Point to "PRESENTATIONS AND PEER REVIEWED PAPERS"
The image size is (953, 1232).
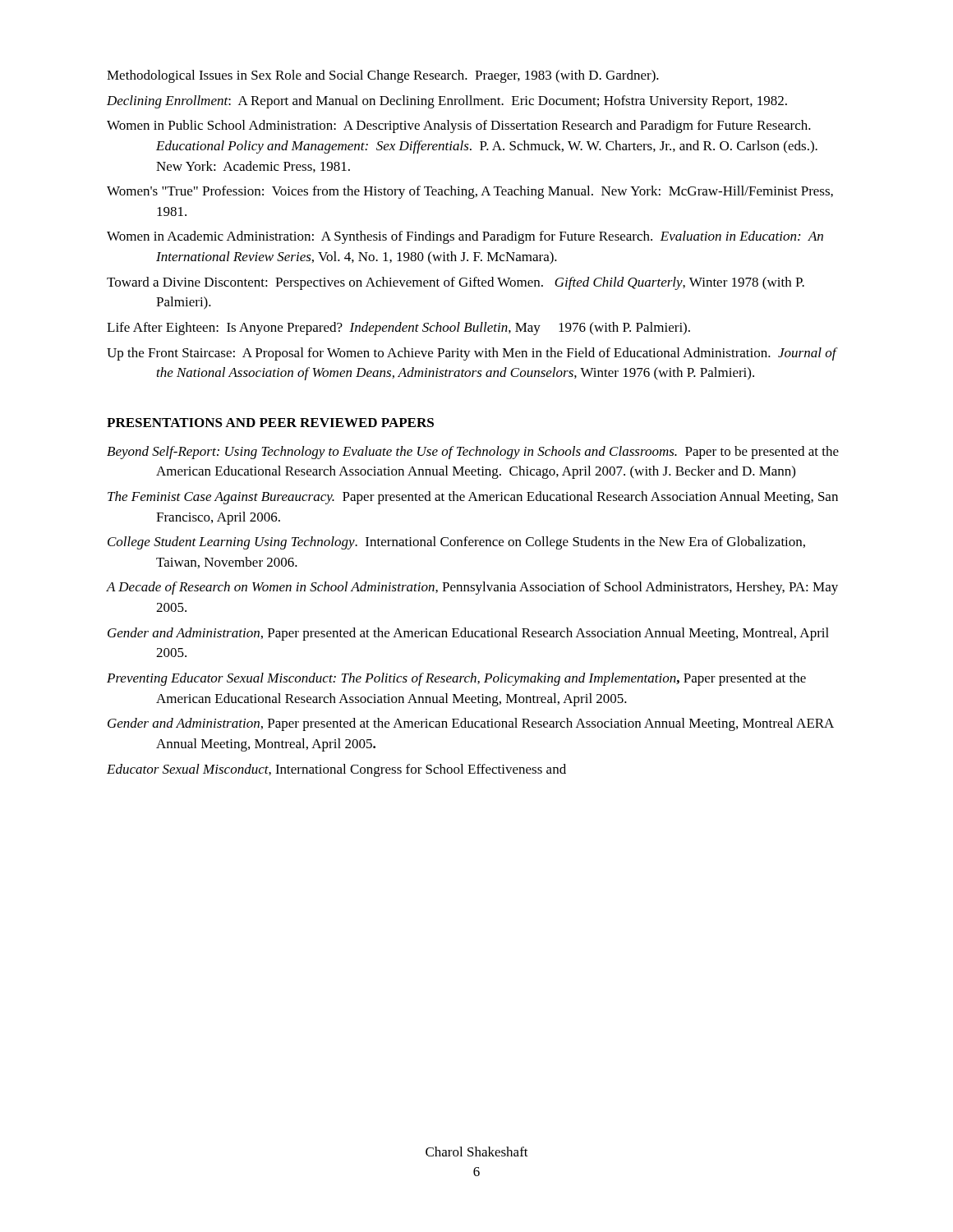[271, 423]
